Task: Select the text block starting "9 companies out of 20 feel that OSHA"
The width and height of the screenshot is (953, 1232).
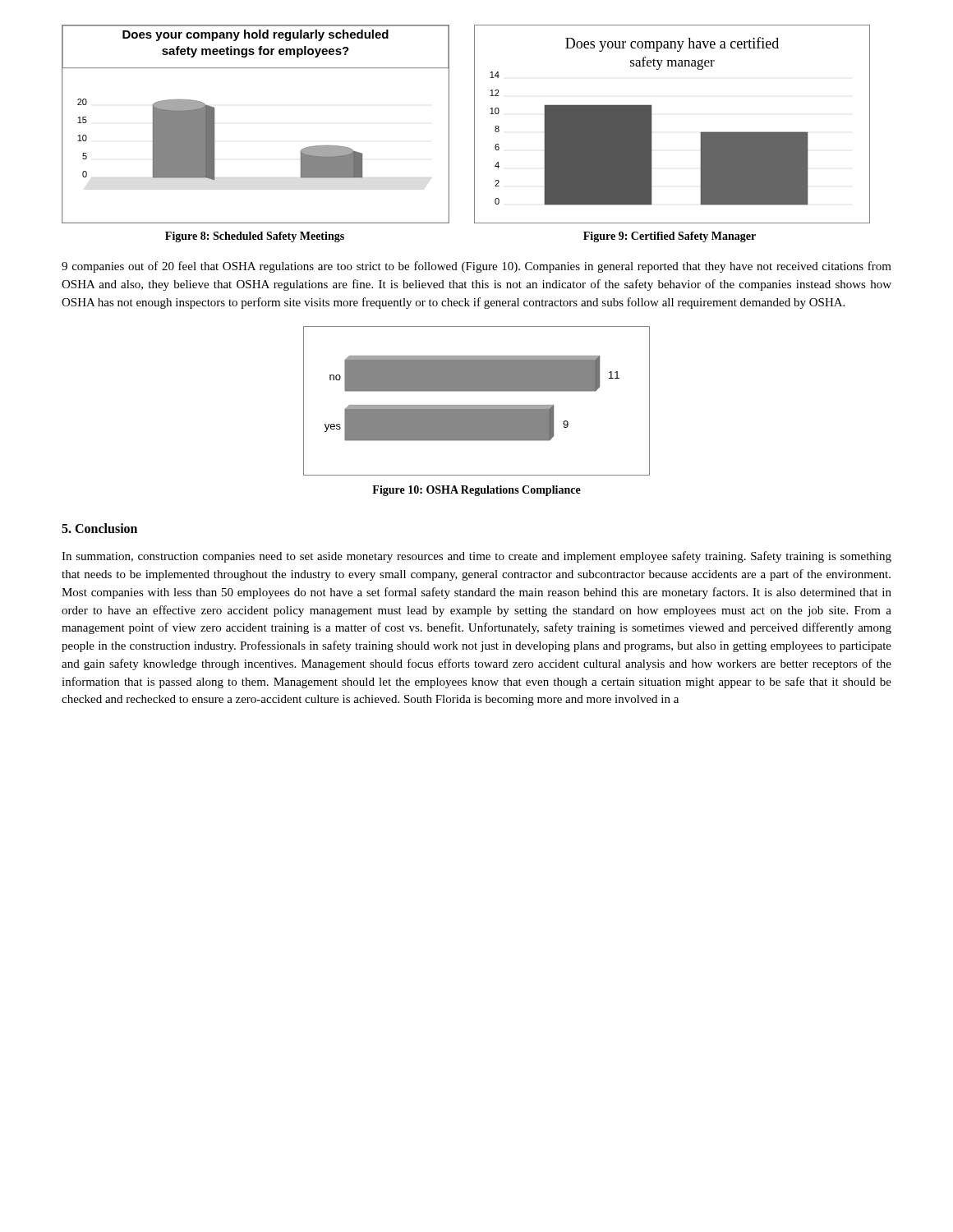Action: tap(476, 284)
